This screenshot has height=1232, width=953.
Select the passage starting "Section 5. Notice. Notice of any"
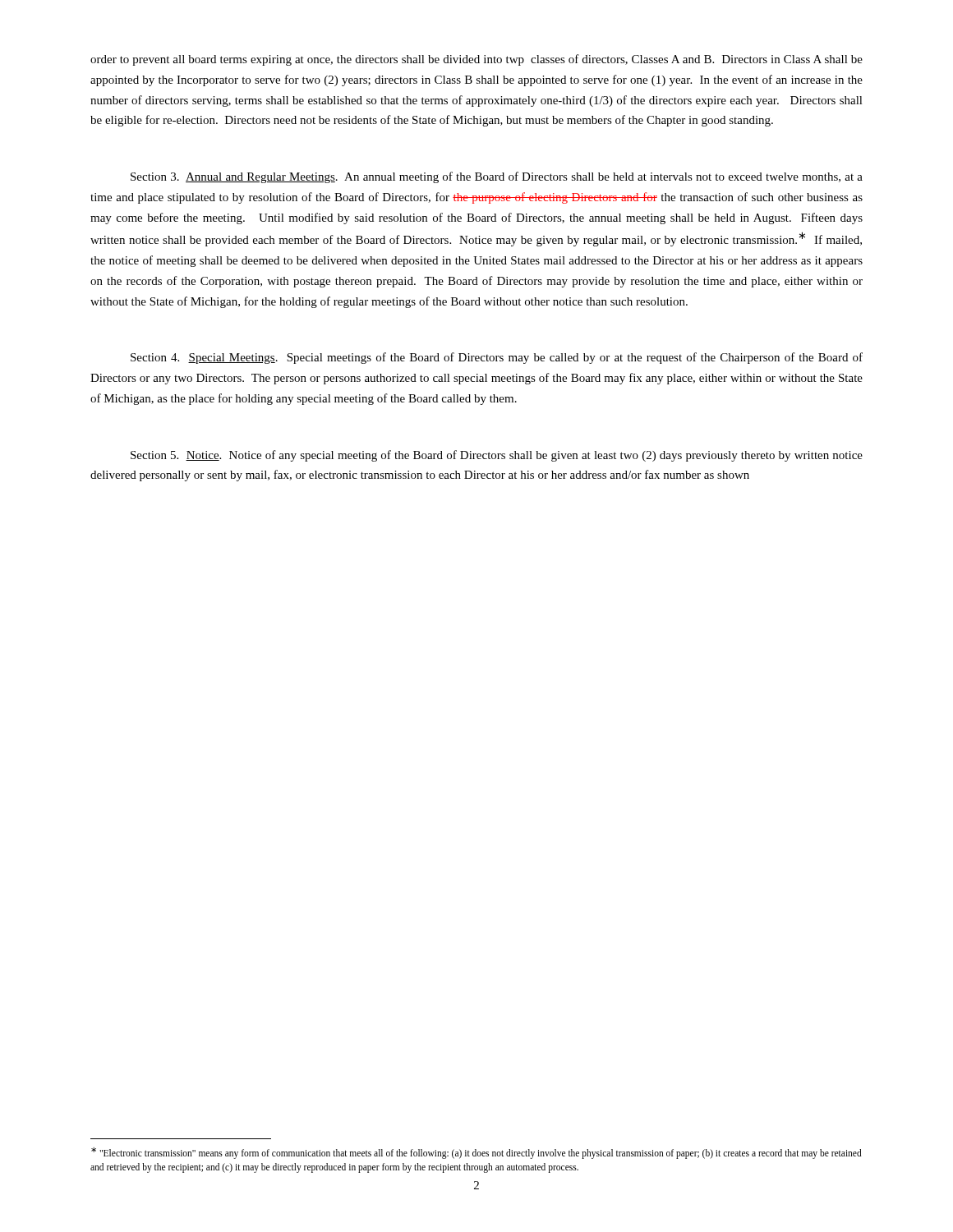[x=476, y=465]
